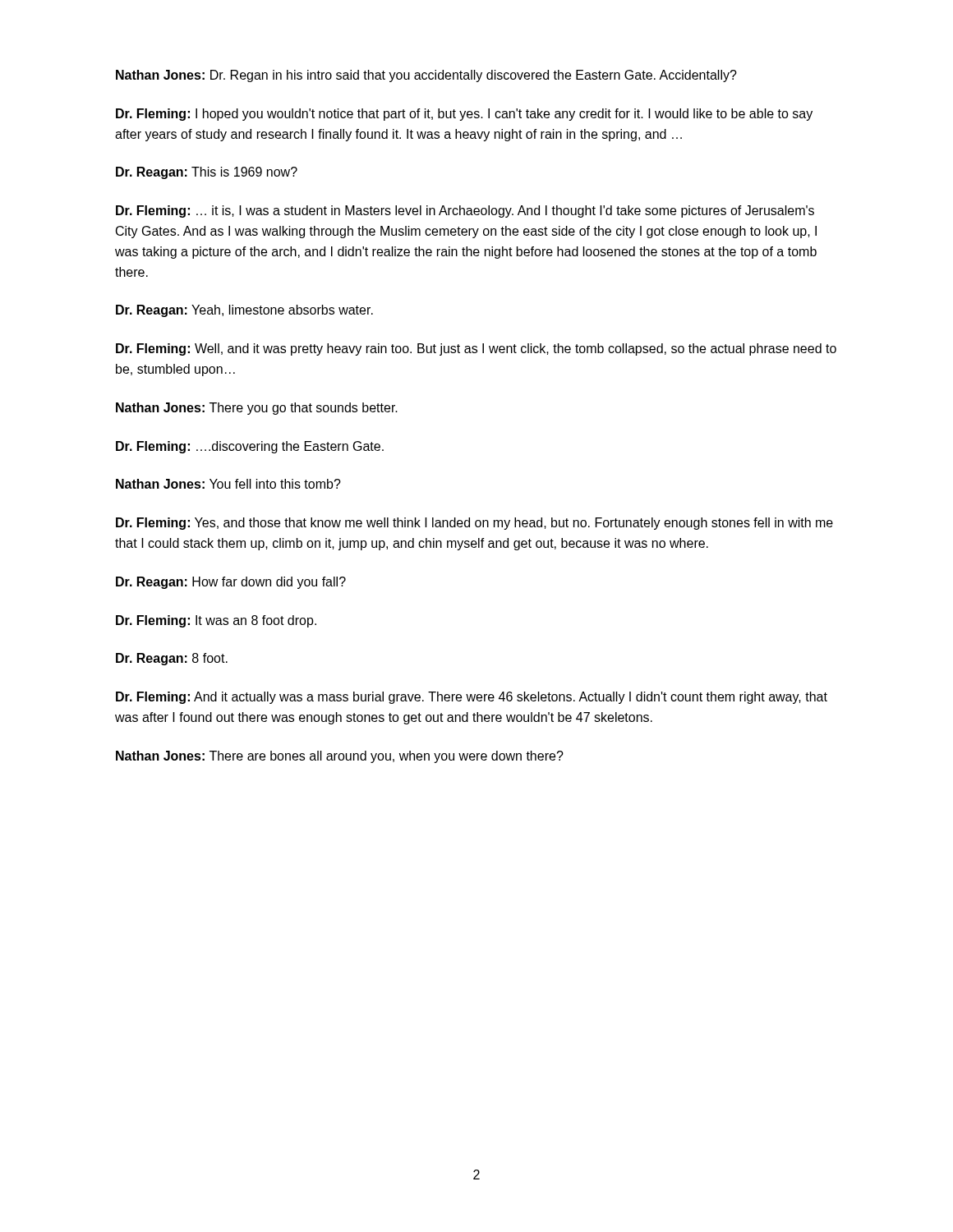The image size is (953, 1232).
Task: Select the region starting "Dr. Fleming: Yes, and"
Action: [x=474, y=533]
